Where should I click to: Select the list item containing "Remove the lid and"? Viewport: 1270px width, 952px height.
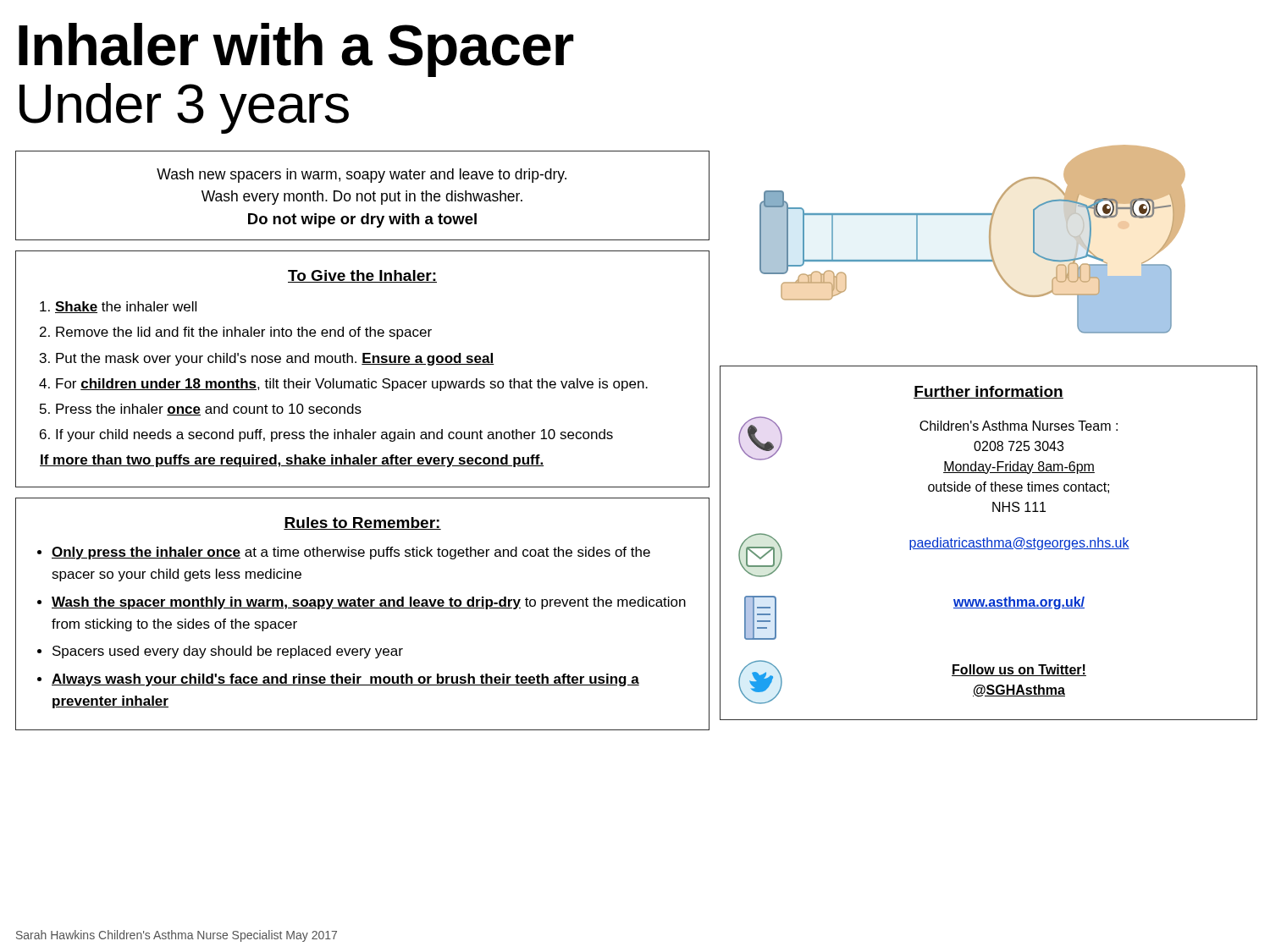click(373, 333)
